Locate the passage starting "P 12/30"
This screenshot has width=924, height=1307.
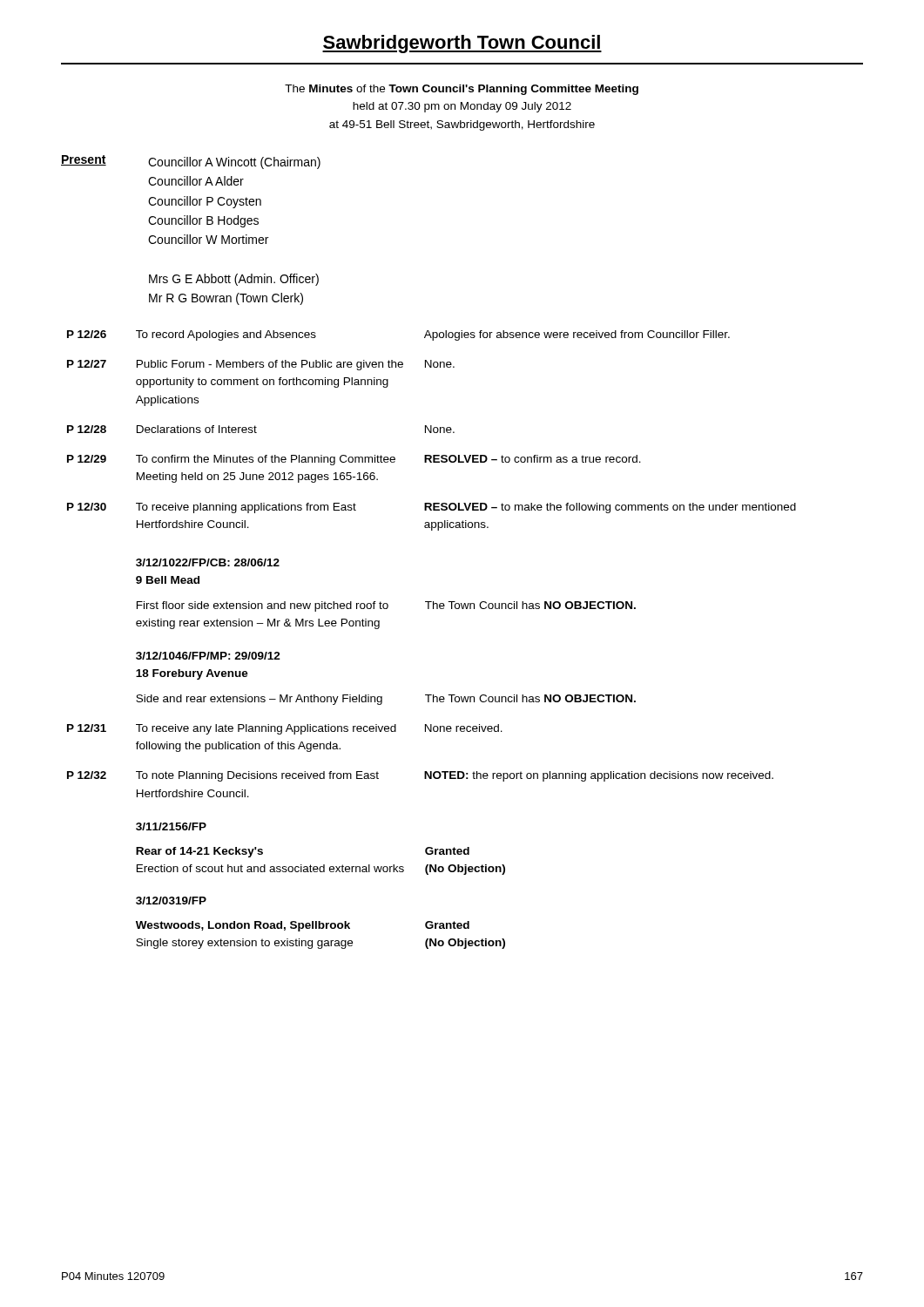pyautogui.click(x=86, y=506)
